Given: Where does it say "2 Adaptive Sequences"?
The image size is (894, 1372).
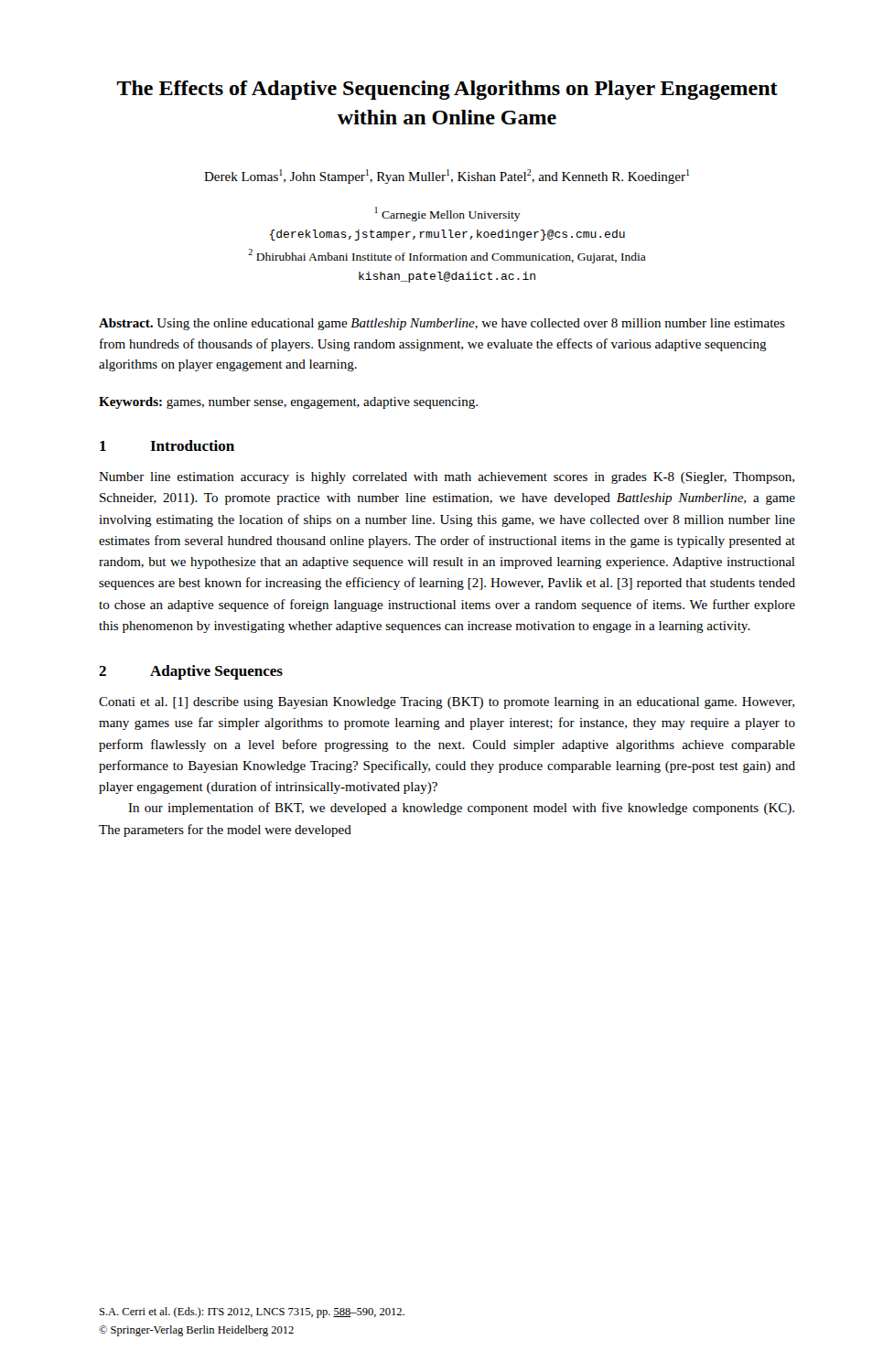Looking at the screenshot, I should tap(191, 671).
